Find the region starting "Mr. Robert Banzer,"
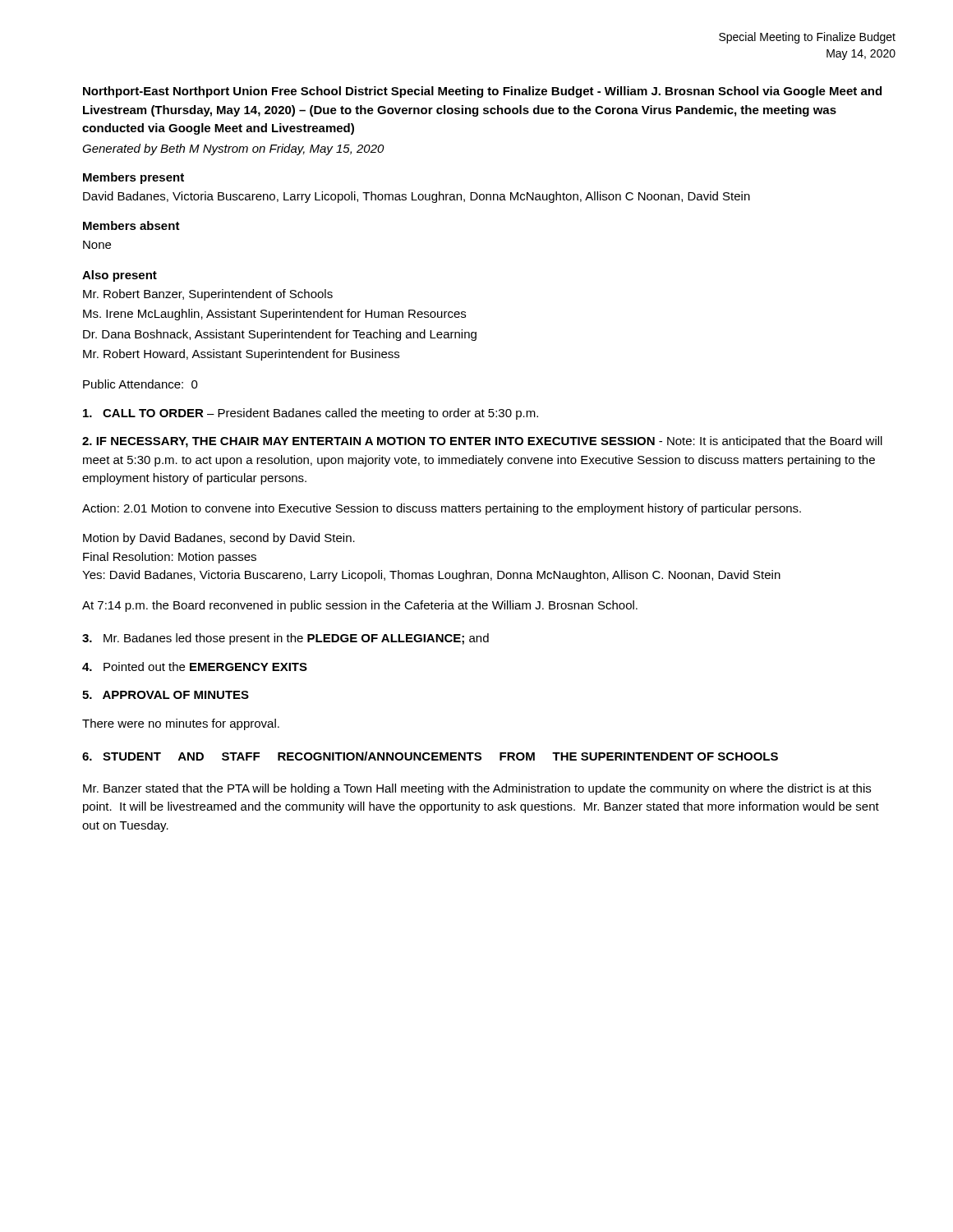The width and height of the screenshot is (953, 1232). (x=208, y=293)
